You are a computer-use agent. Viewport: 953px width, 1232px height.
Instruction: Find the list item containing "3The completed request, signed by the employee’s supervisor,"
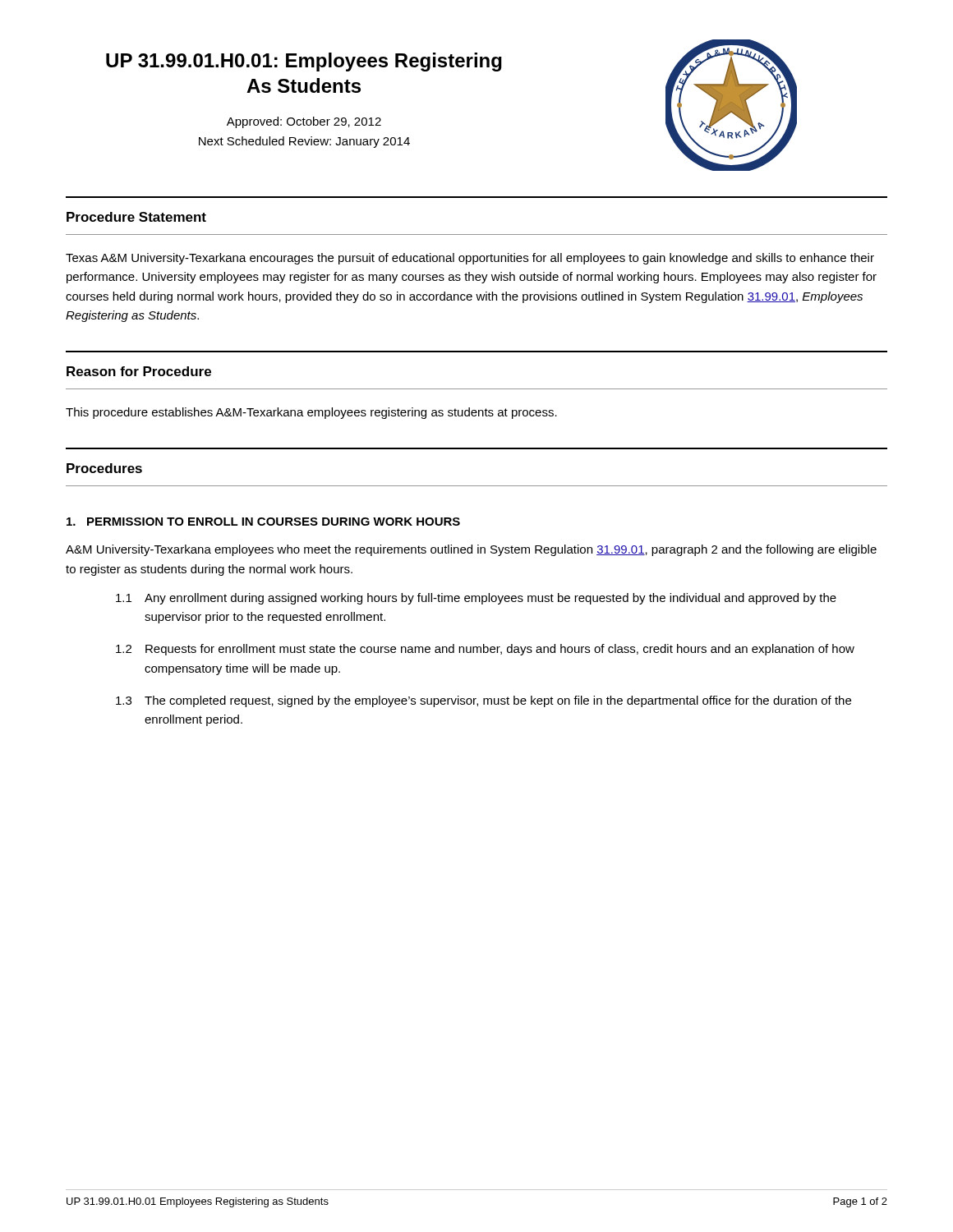pyautogui.click(x=501, y=710)
